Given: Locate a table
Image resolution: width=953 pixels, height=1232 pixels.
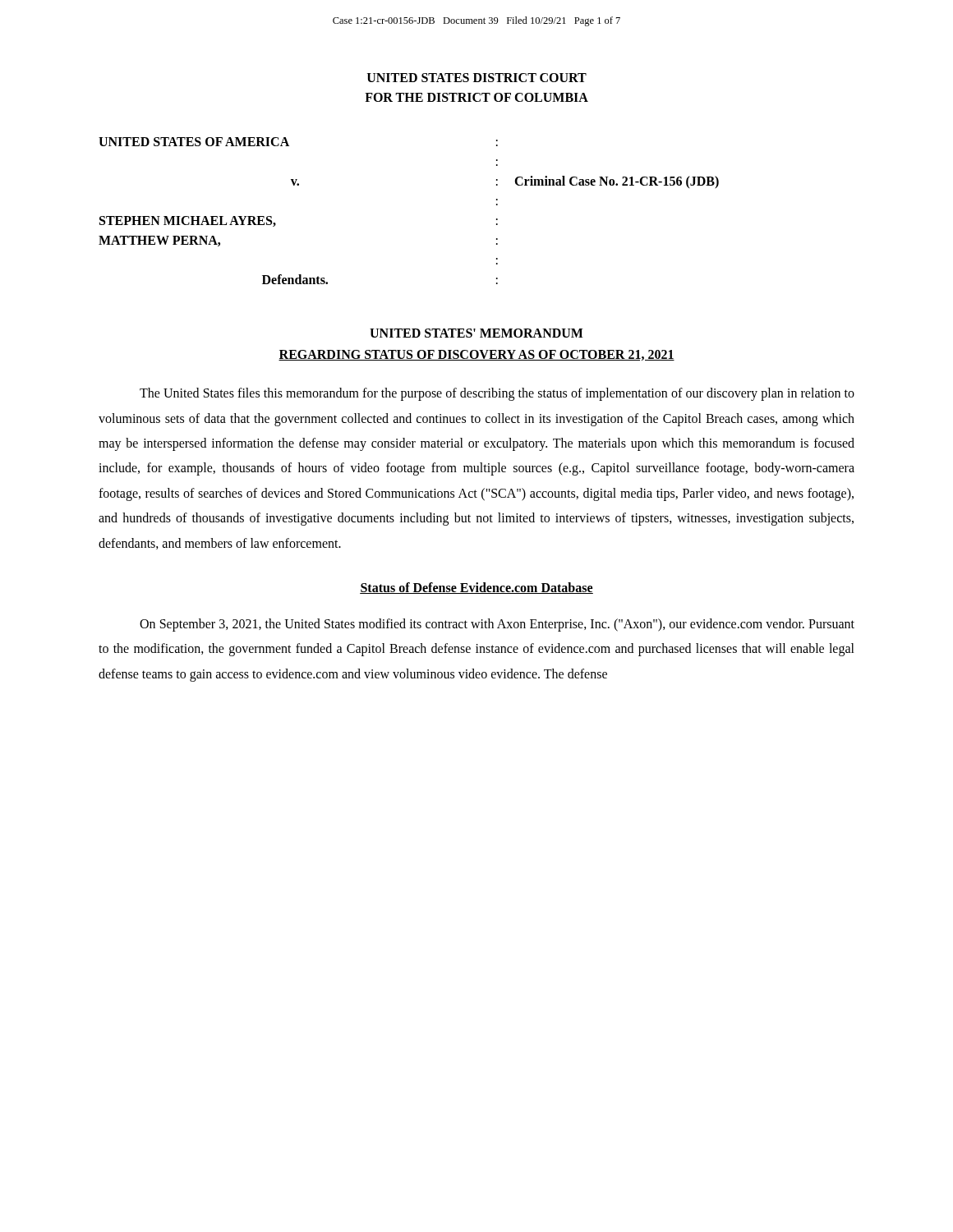Looking at the screenshot, I should coord(476,211).
